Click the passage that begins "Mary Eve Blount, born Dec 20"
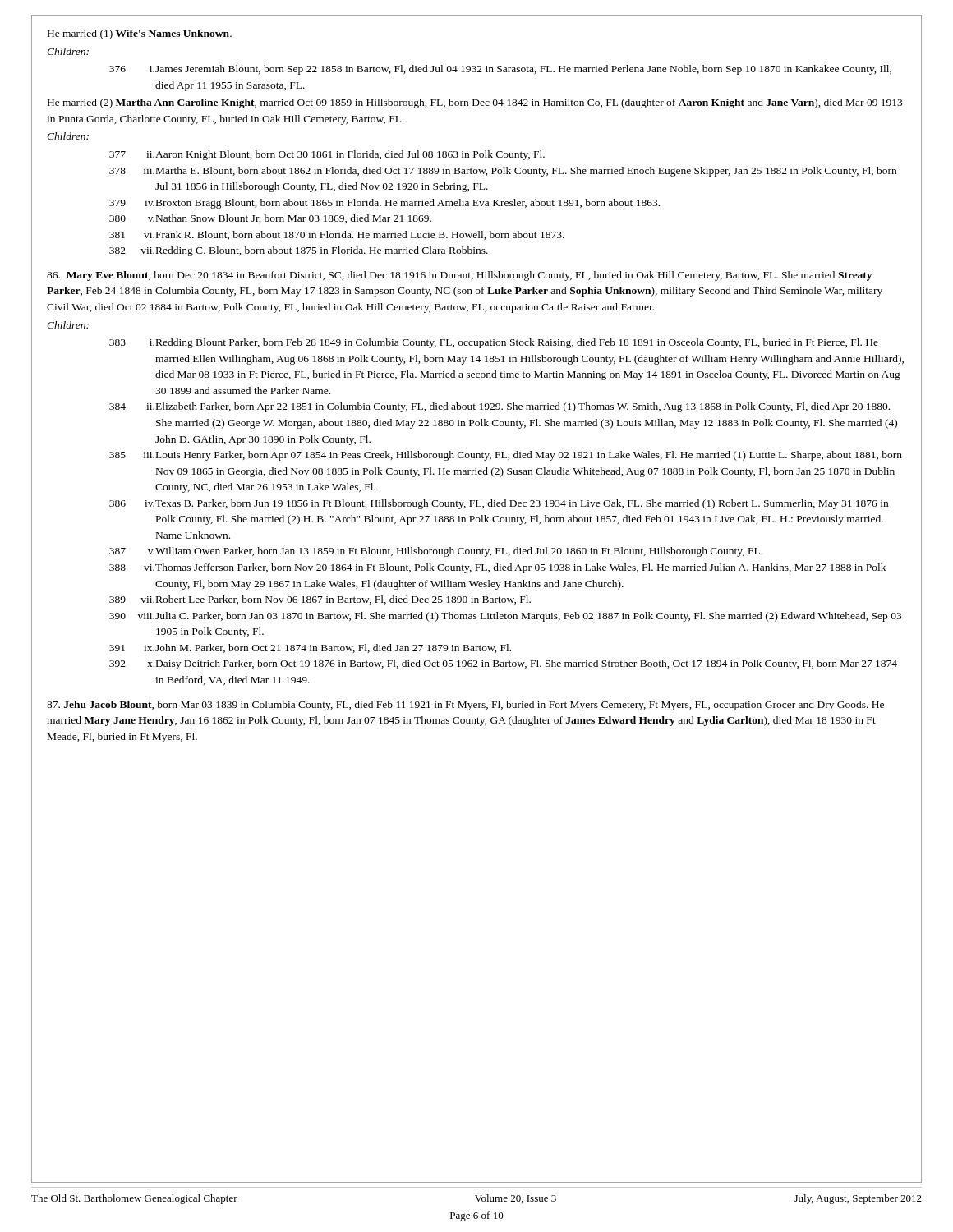 click(476, 291)
